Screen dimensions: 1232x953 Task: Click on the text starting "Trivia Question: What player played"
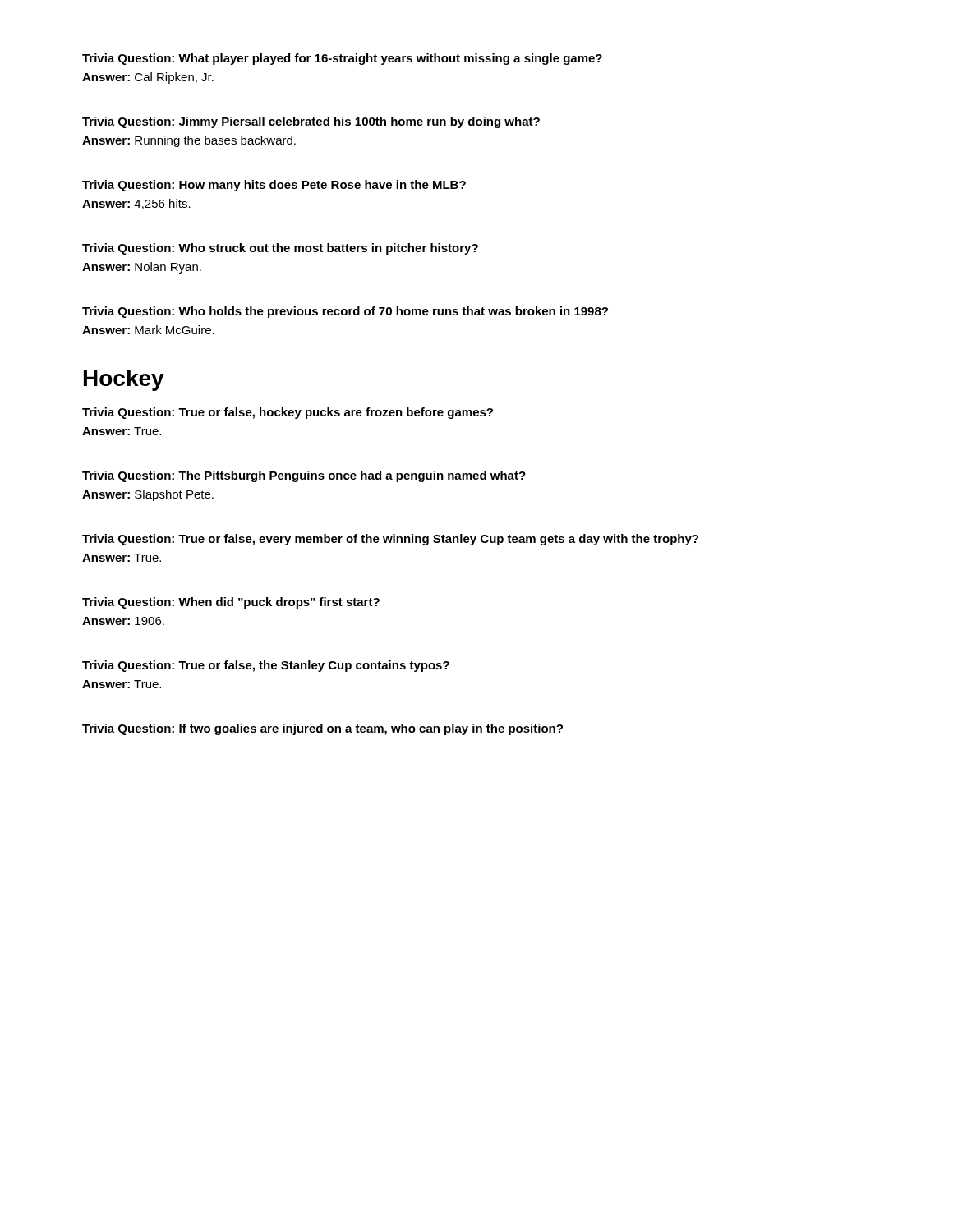pyautogui.click(x=476, y=68)
